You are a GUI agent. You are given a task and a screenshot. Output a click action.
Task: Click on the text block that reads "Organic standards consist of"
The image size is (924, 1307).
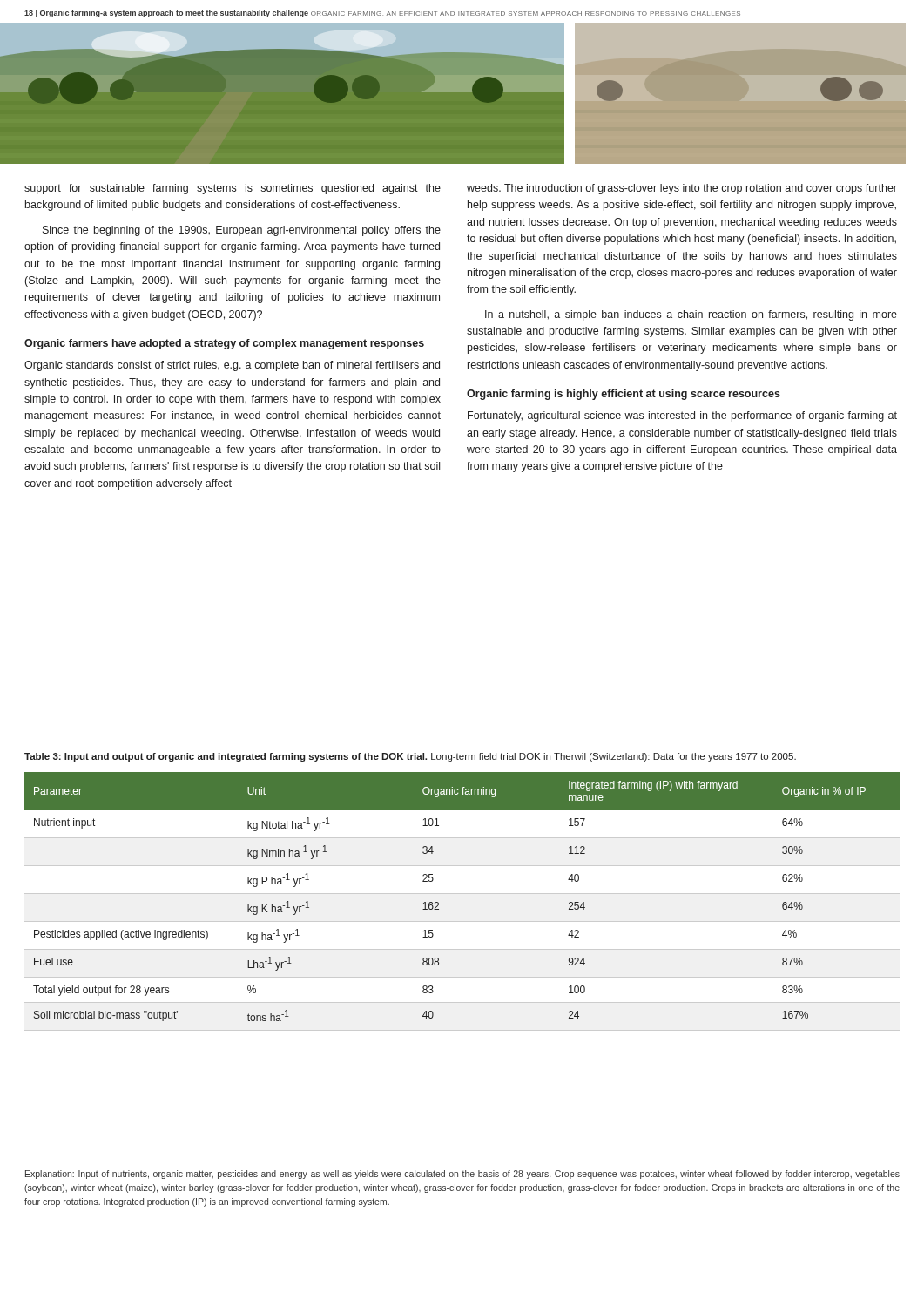tap(233, 424)
